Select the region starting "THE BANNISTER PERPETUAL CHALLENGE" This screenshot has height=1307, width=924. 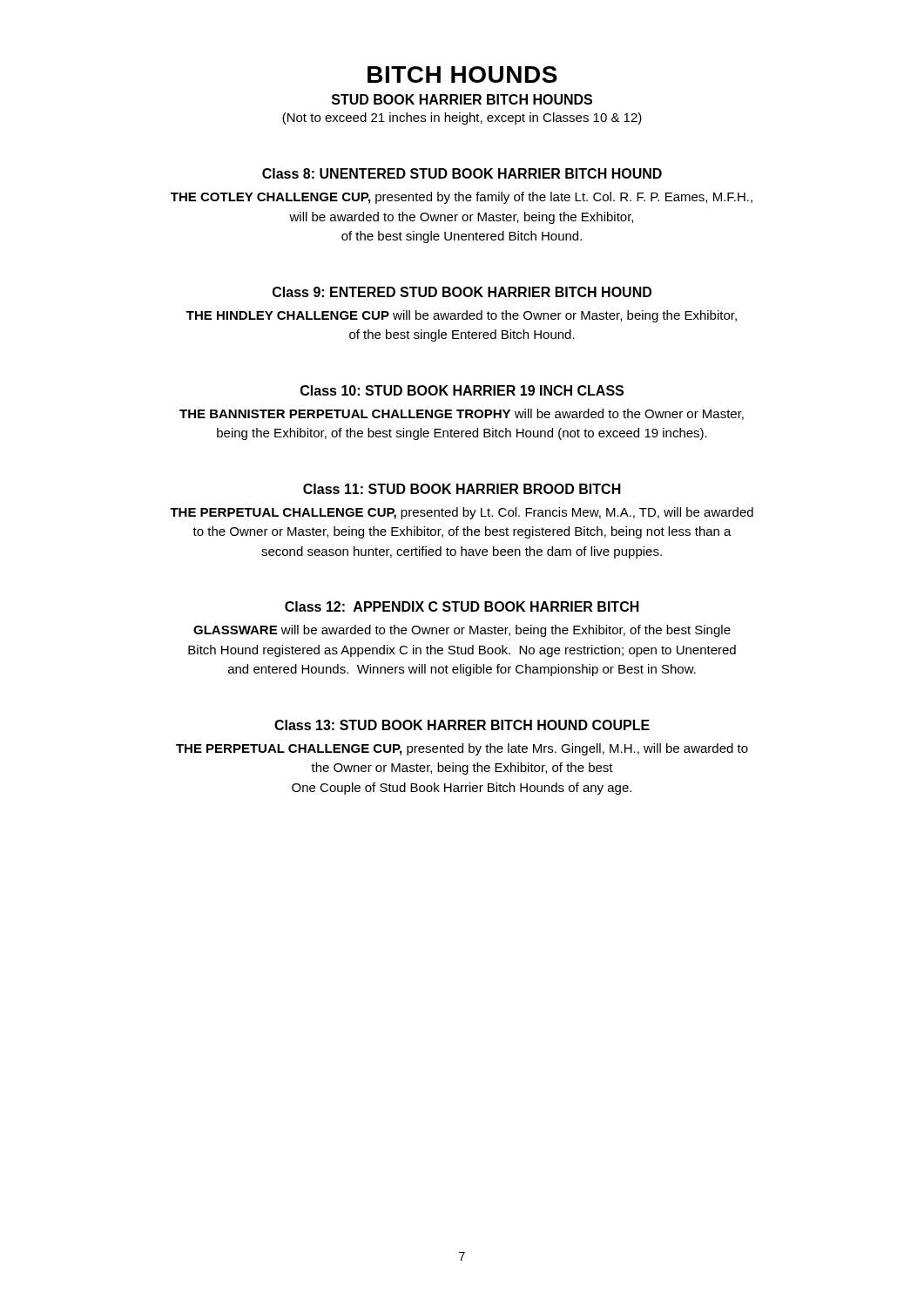click(x=462, y=423)
